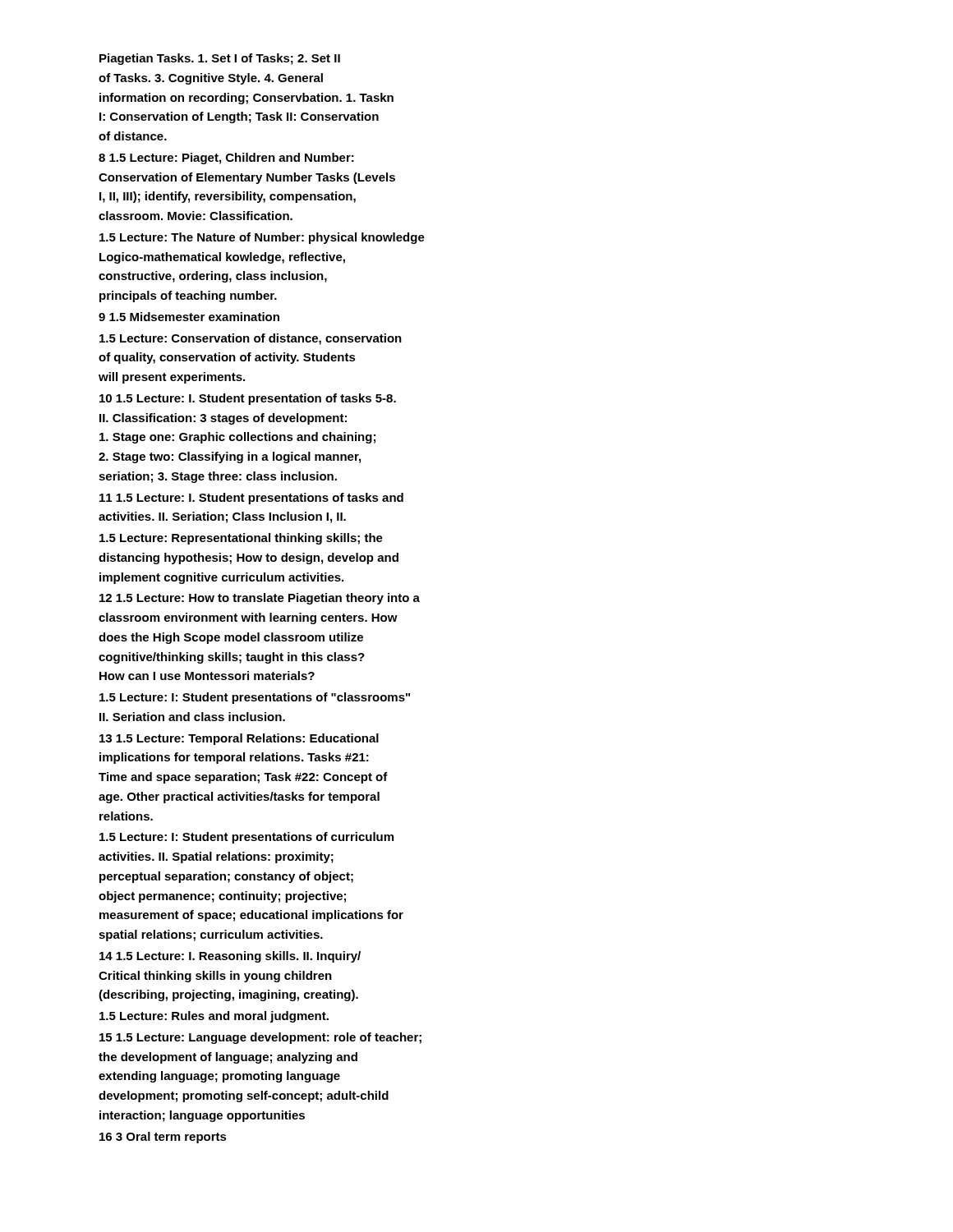The width and height of the screenshot is (953, 1232).
Task: Where is the passage that starts "5 Lecture: Representational thinking skills; the distancing hypothesis;"?
Action: pyautogui.click(x=386, y=557)
